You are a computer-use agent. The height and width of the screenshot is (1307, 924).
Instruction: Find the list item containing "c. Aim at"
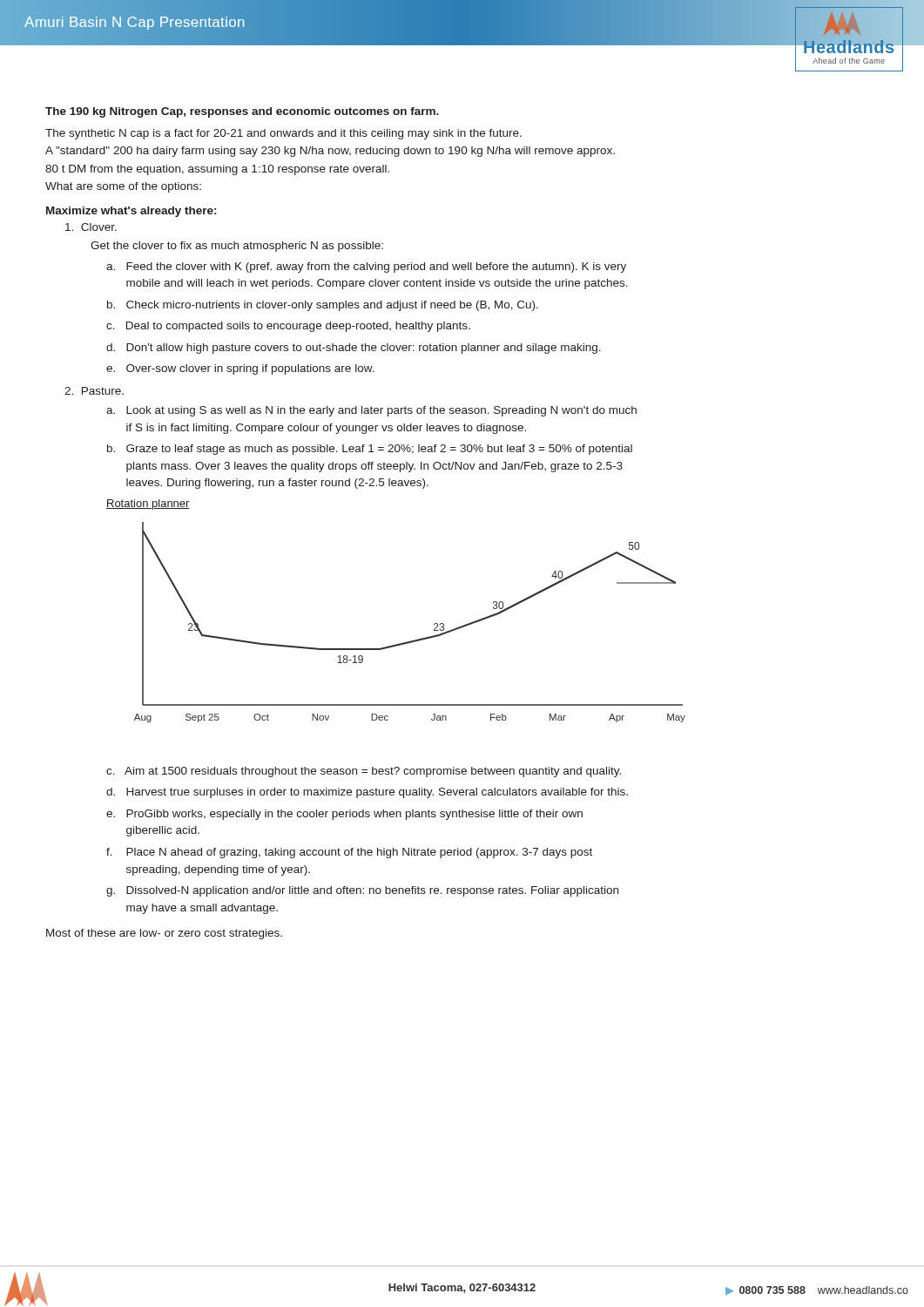[364, 770]
